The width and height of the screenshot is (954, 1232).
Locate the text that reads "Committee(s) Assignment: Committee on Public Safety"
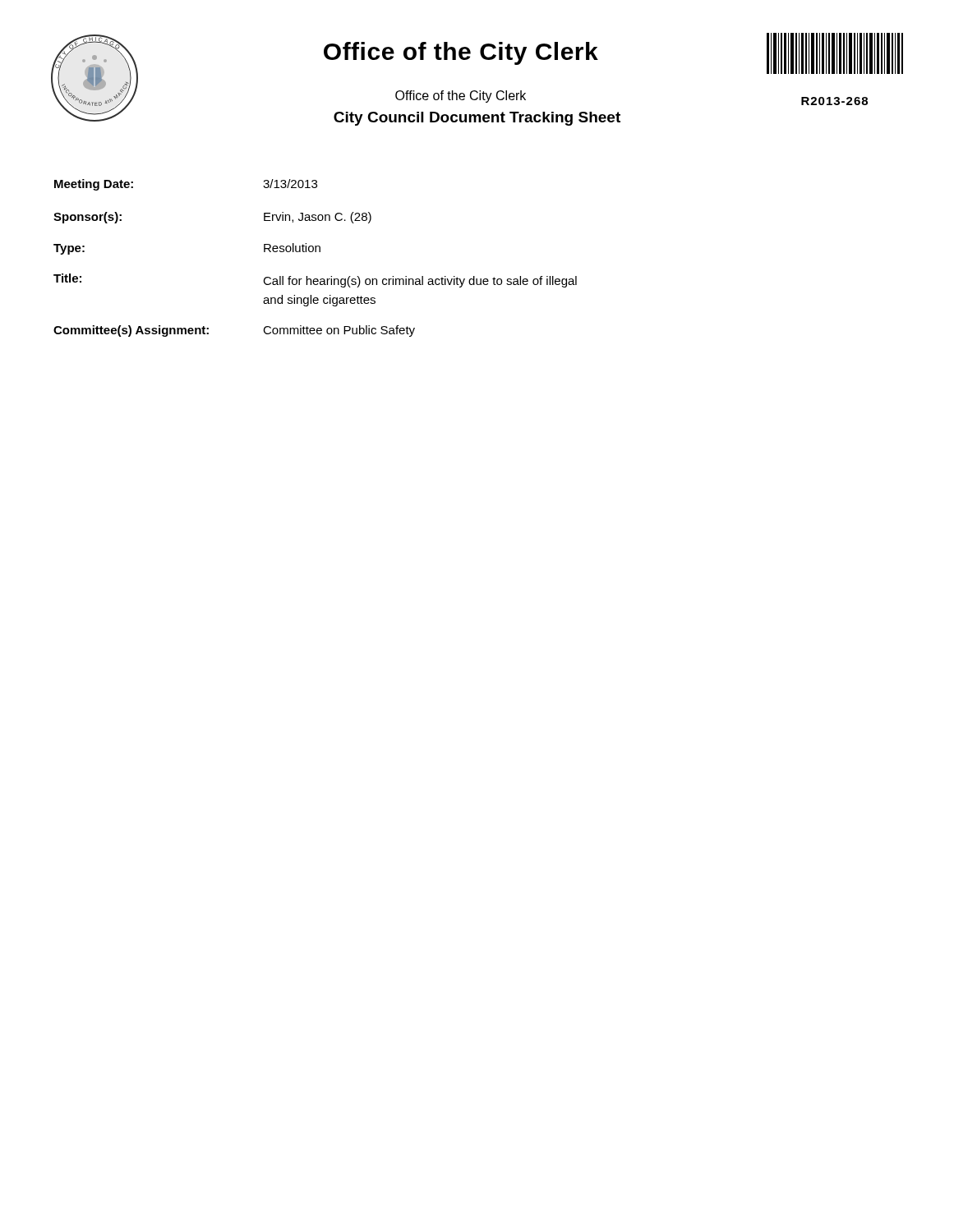[124, 331]
